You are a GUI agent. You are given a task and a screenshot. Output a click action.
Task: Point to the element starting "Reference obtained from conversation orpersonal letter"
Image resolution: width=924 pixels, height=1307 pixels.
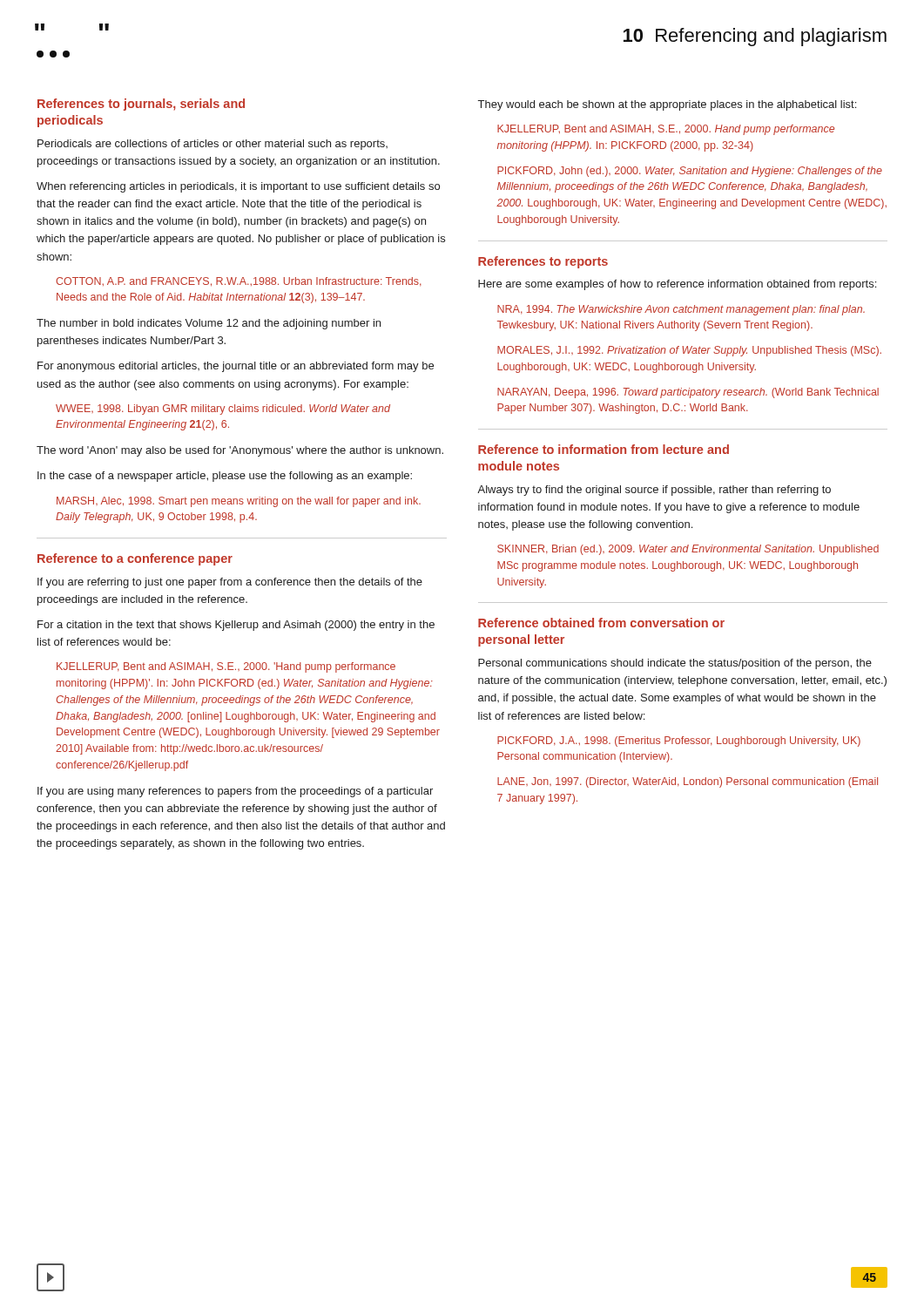pyautogui.click(x=601, y=632)
